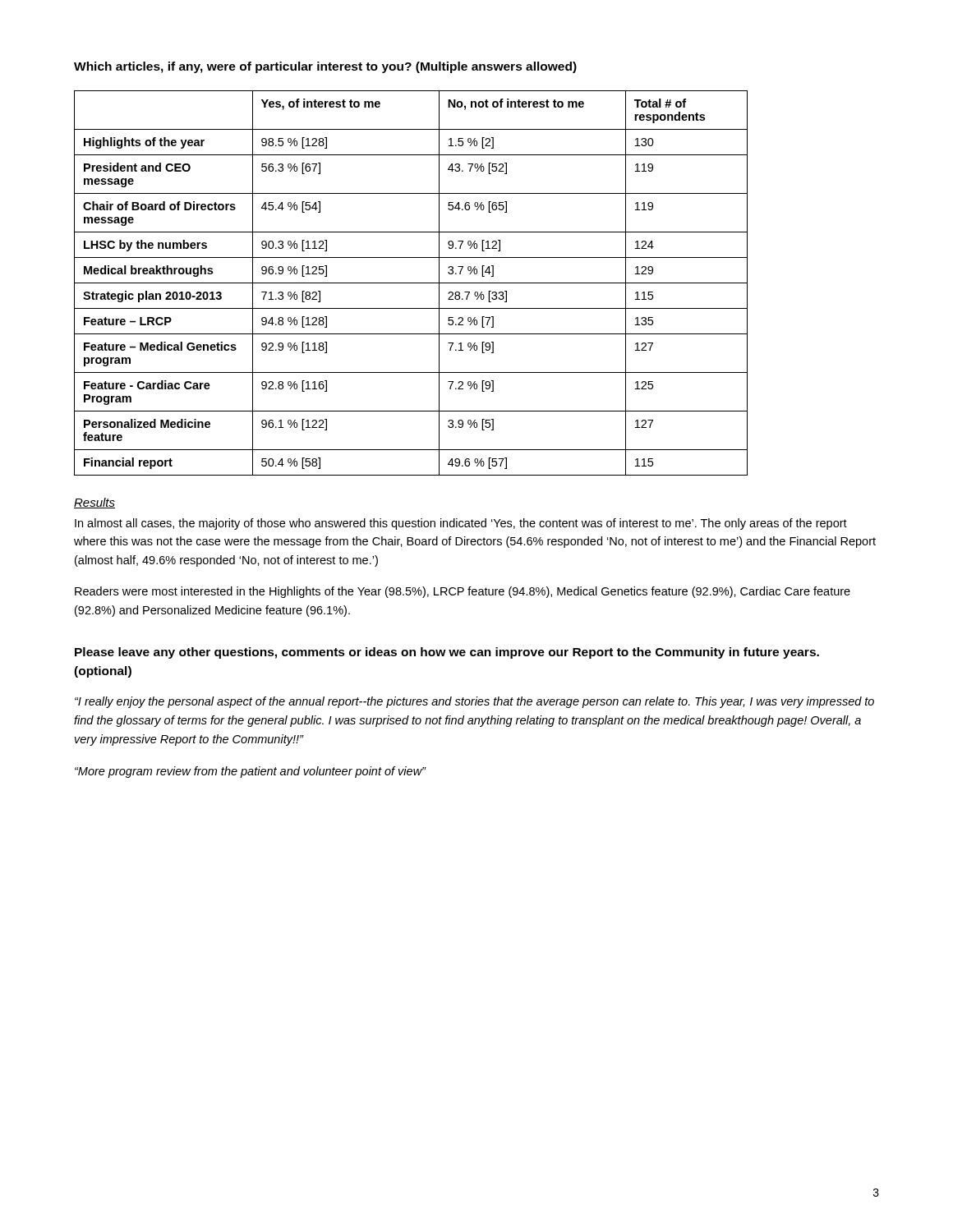
Task: Point to the section header beginning "Which articles, if any, were of particular interest"
Action: pyautogui.click(x=325, y=66)
